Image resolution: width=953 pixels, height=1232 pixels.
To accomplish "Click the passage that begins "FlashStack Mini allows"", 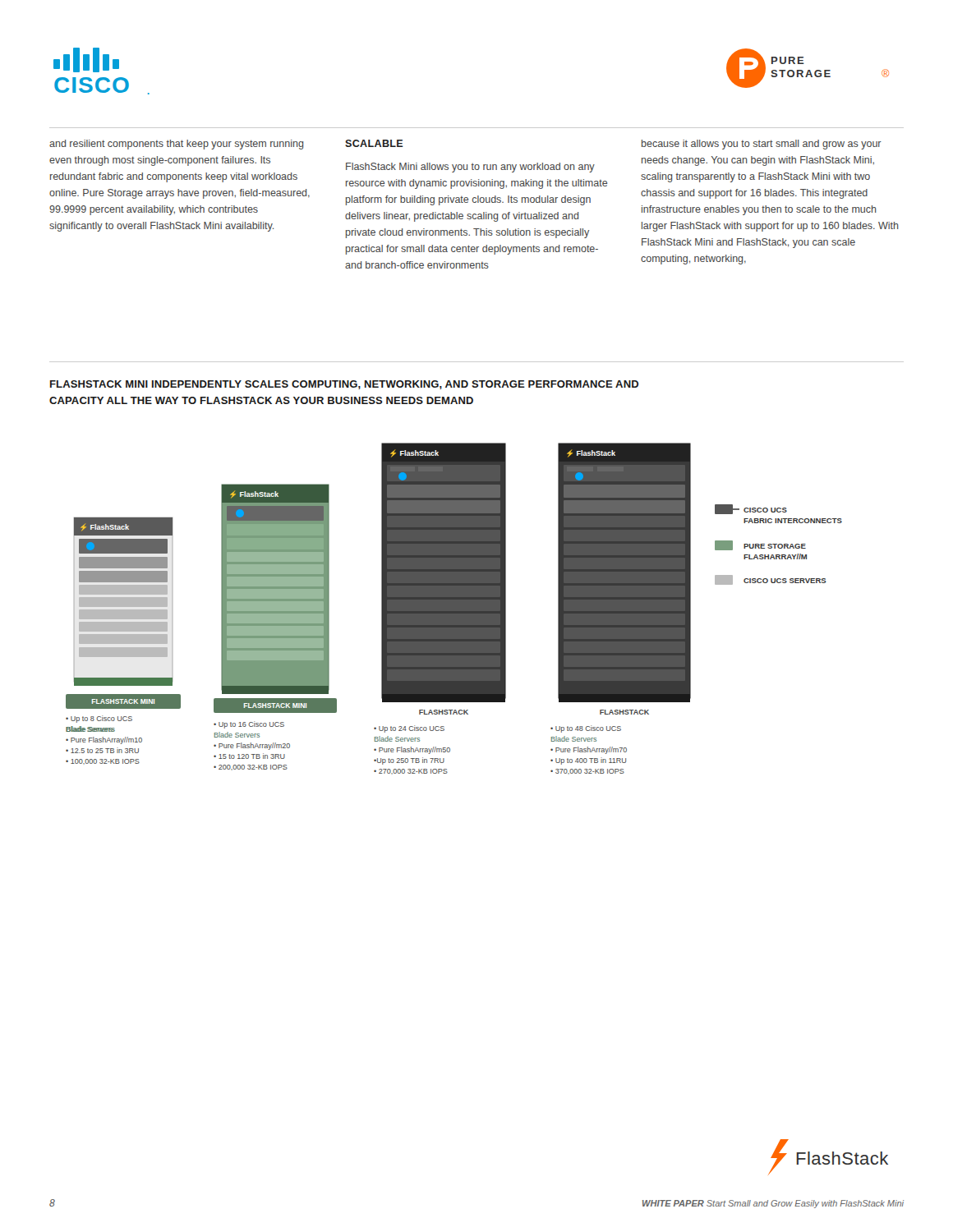I will (x=476, y=216).
